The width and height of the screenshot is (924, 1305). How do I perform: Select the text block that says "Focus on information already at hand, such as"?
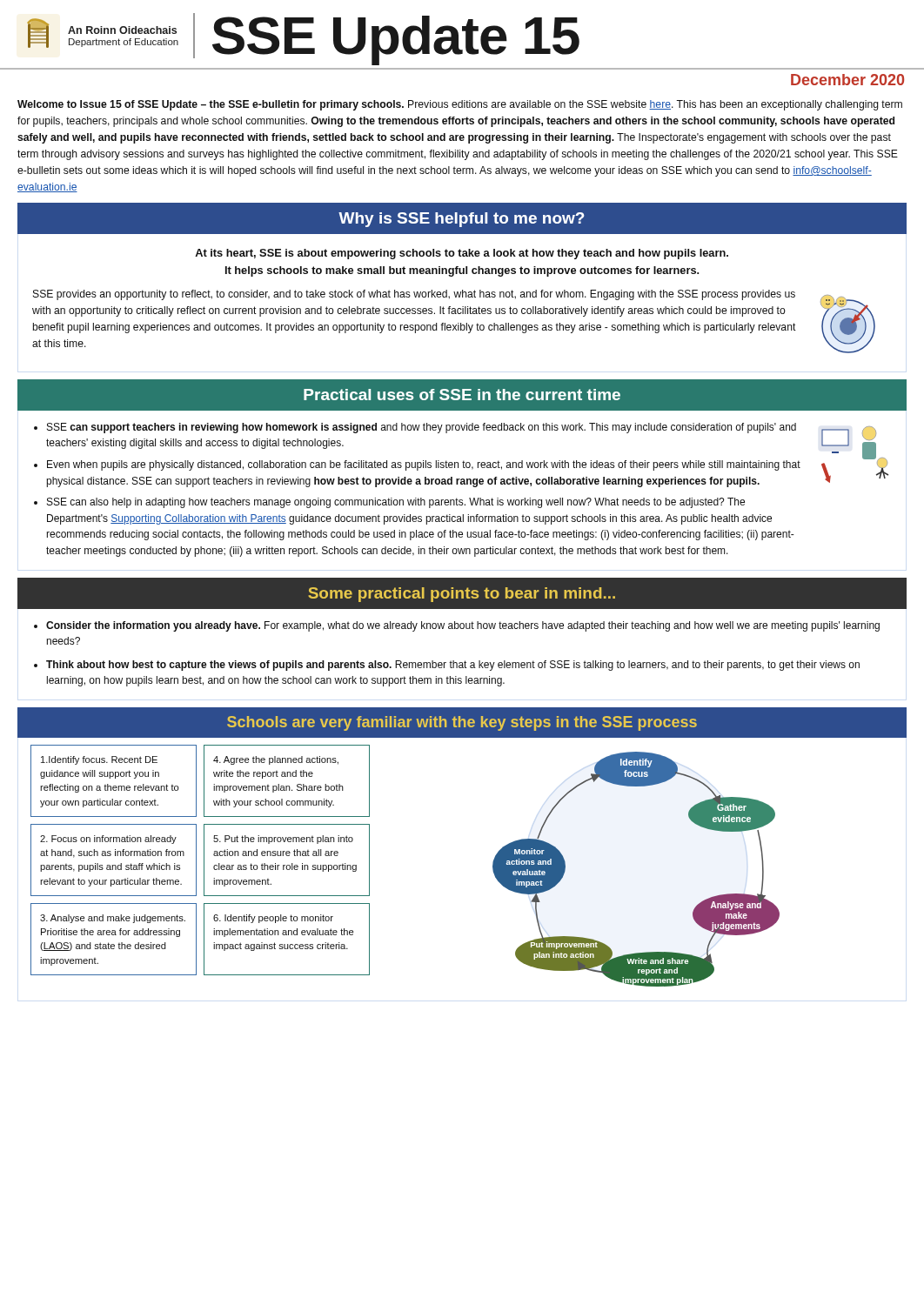[x=112, y=860]
